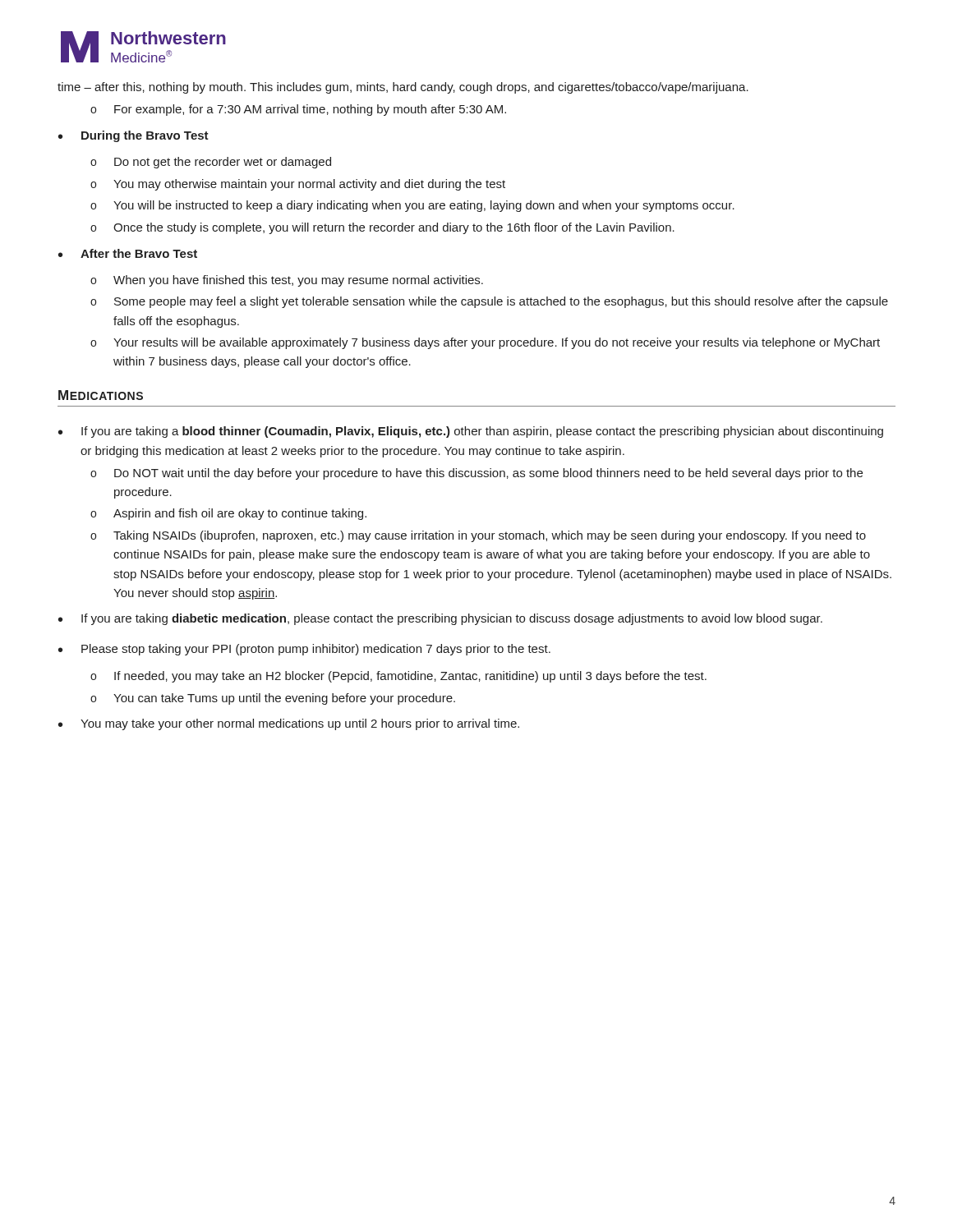This screenshot has height=1232, width=953.
Task: Select the region starting "o If needed, you may"
Action: pos(399,676)
